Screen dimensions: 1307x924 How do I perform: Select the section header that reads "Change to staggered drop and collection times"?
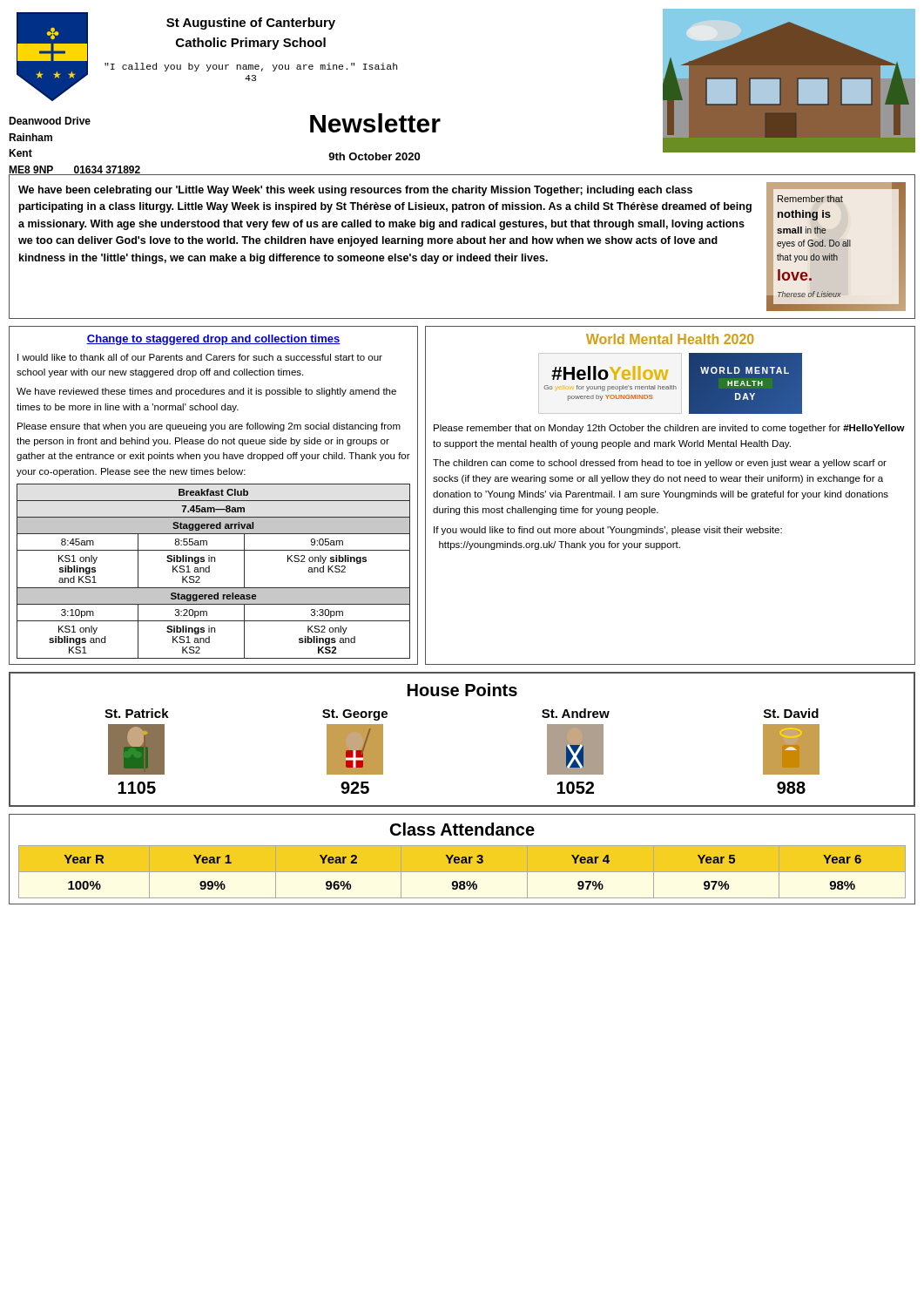(x=213, y=338)
